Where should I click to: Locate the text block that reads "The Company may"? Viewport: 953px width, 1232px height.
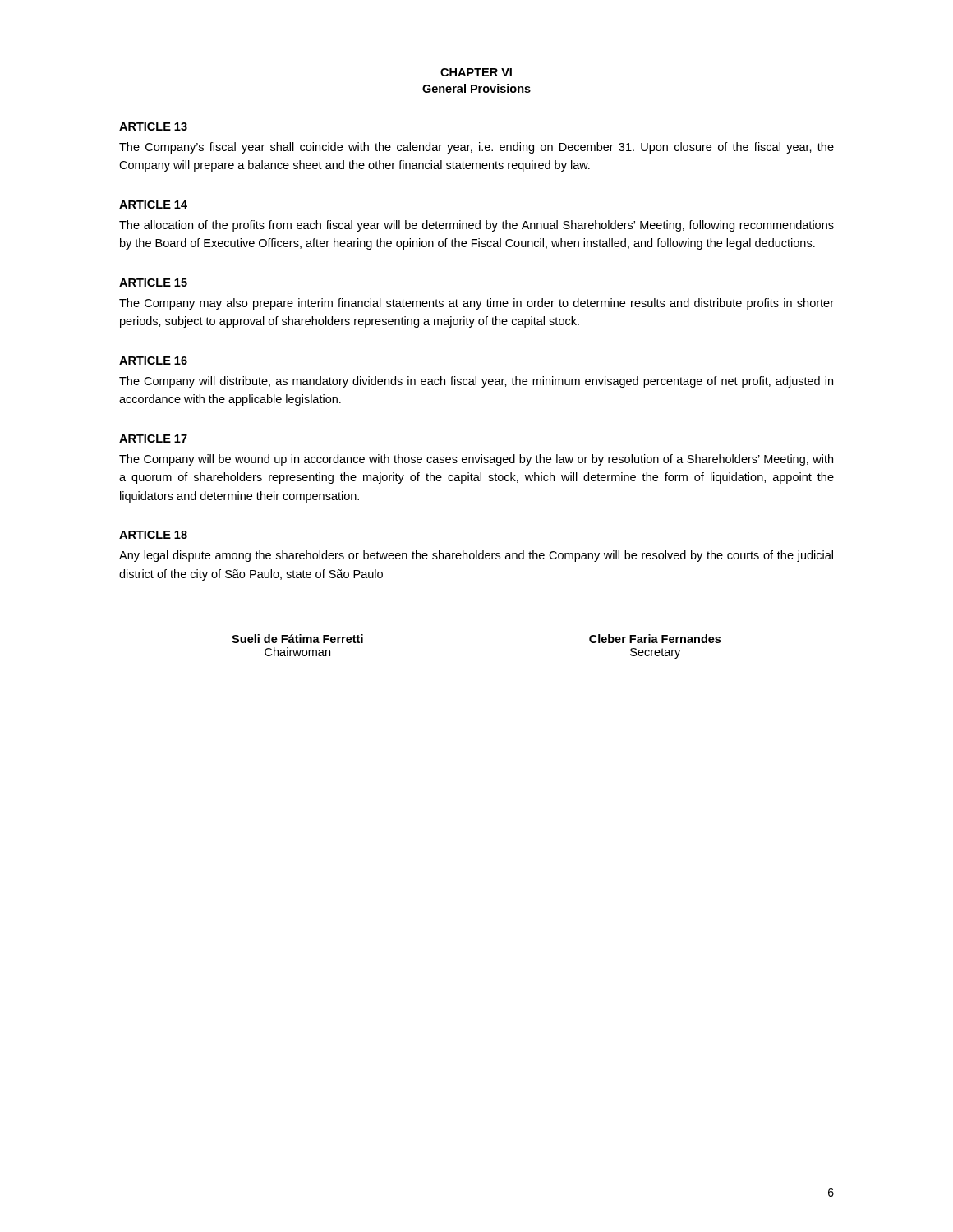click(x=476, y=312)
